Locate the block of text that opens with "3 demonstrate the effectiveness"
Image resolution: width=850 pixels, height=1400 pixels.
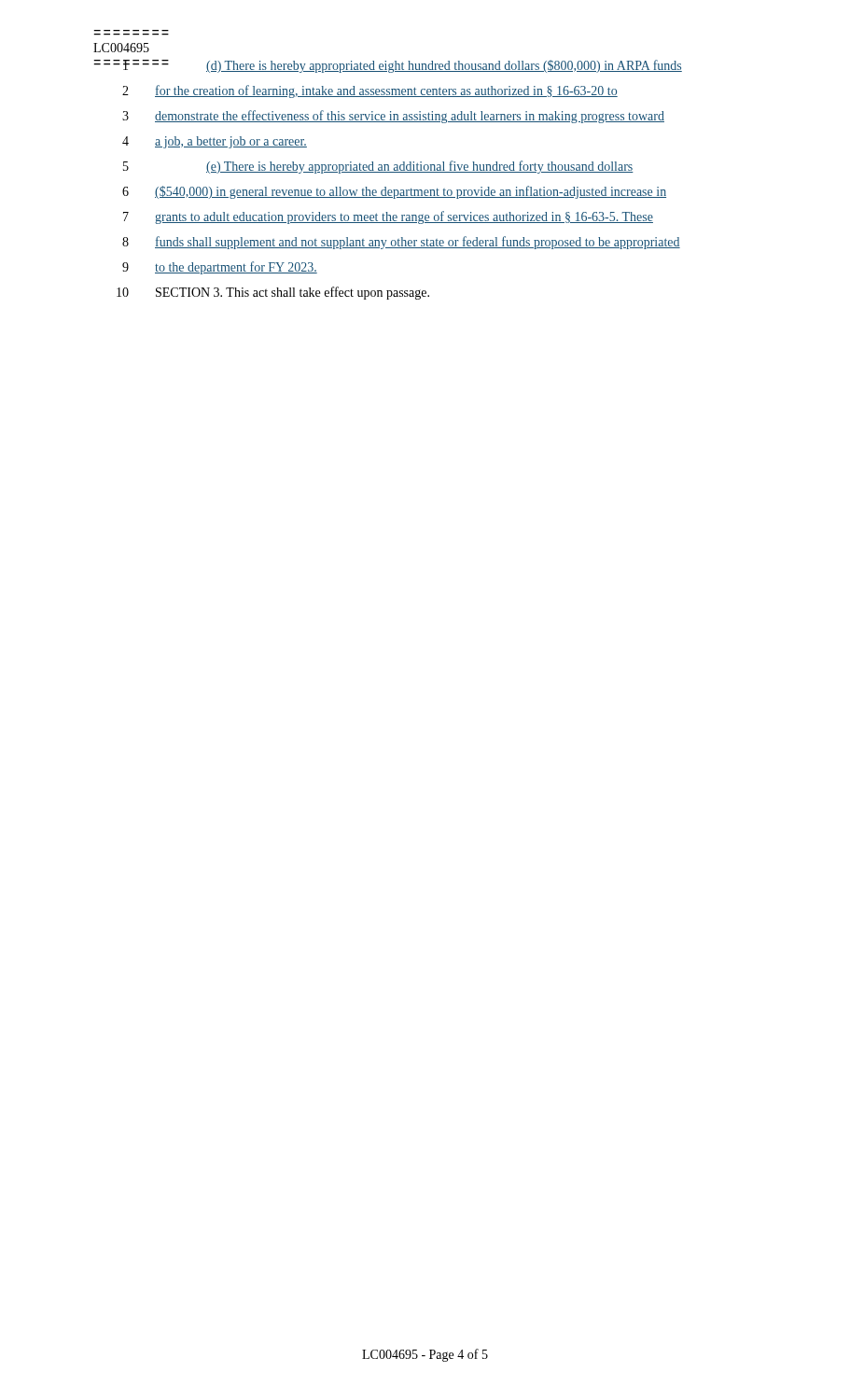click(439, 116)
